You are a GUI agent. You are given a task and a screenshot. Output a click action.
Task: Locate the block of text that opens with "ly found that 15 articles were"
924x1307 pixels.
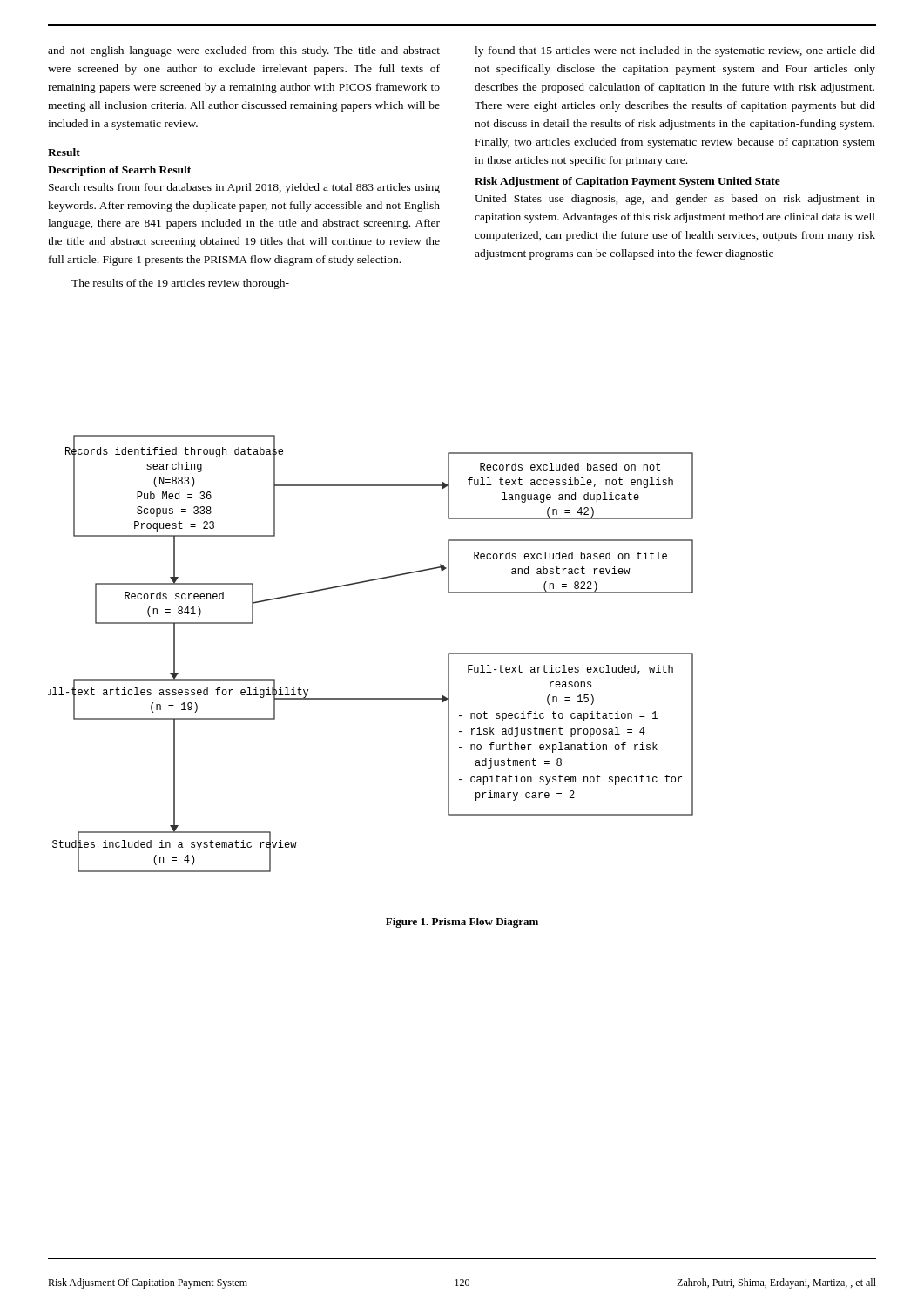[x=675, y=106]
